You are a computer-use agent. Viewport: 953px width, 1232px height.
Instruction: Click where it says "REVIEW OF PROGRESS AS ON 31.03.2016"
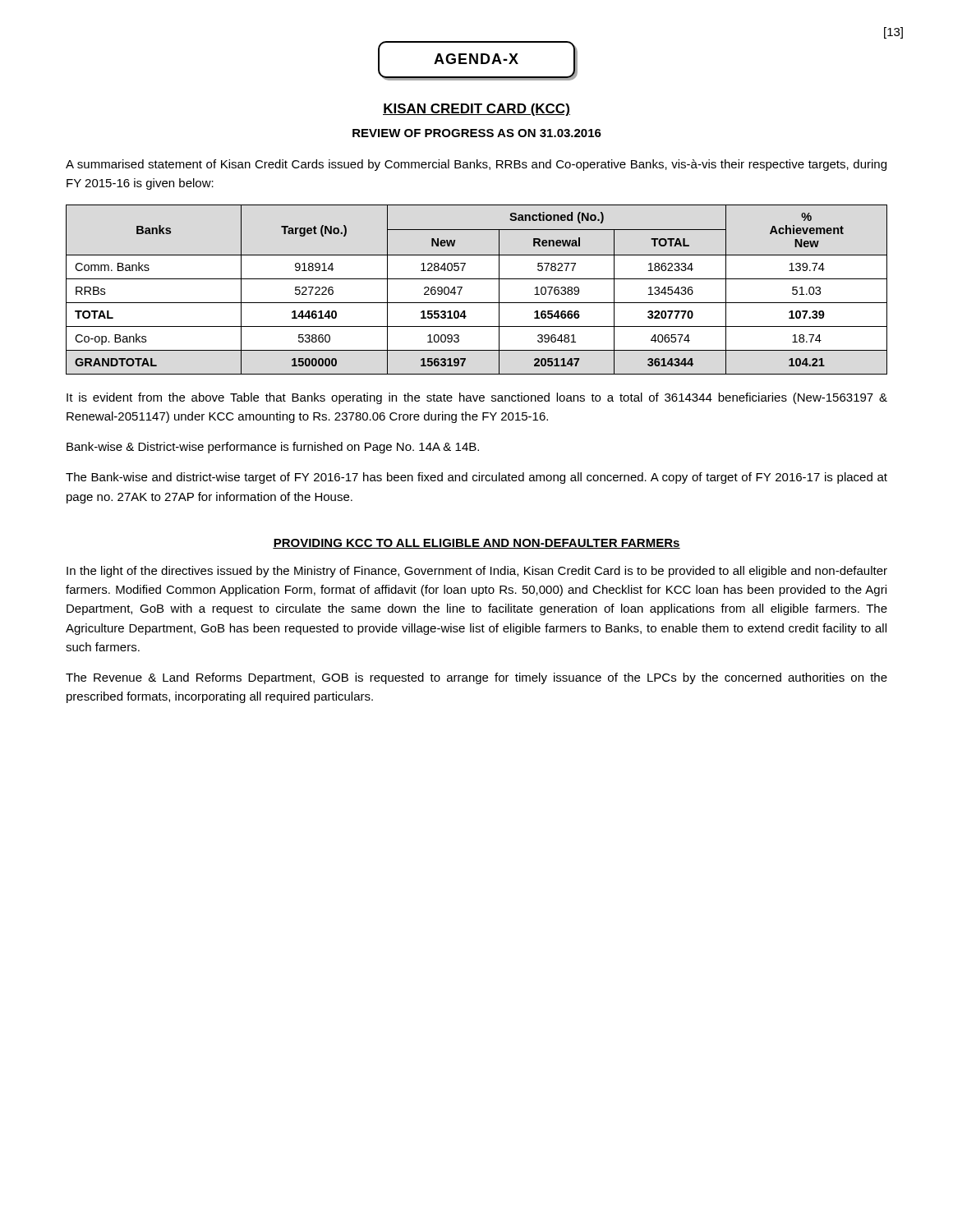tap(476, 133)
